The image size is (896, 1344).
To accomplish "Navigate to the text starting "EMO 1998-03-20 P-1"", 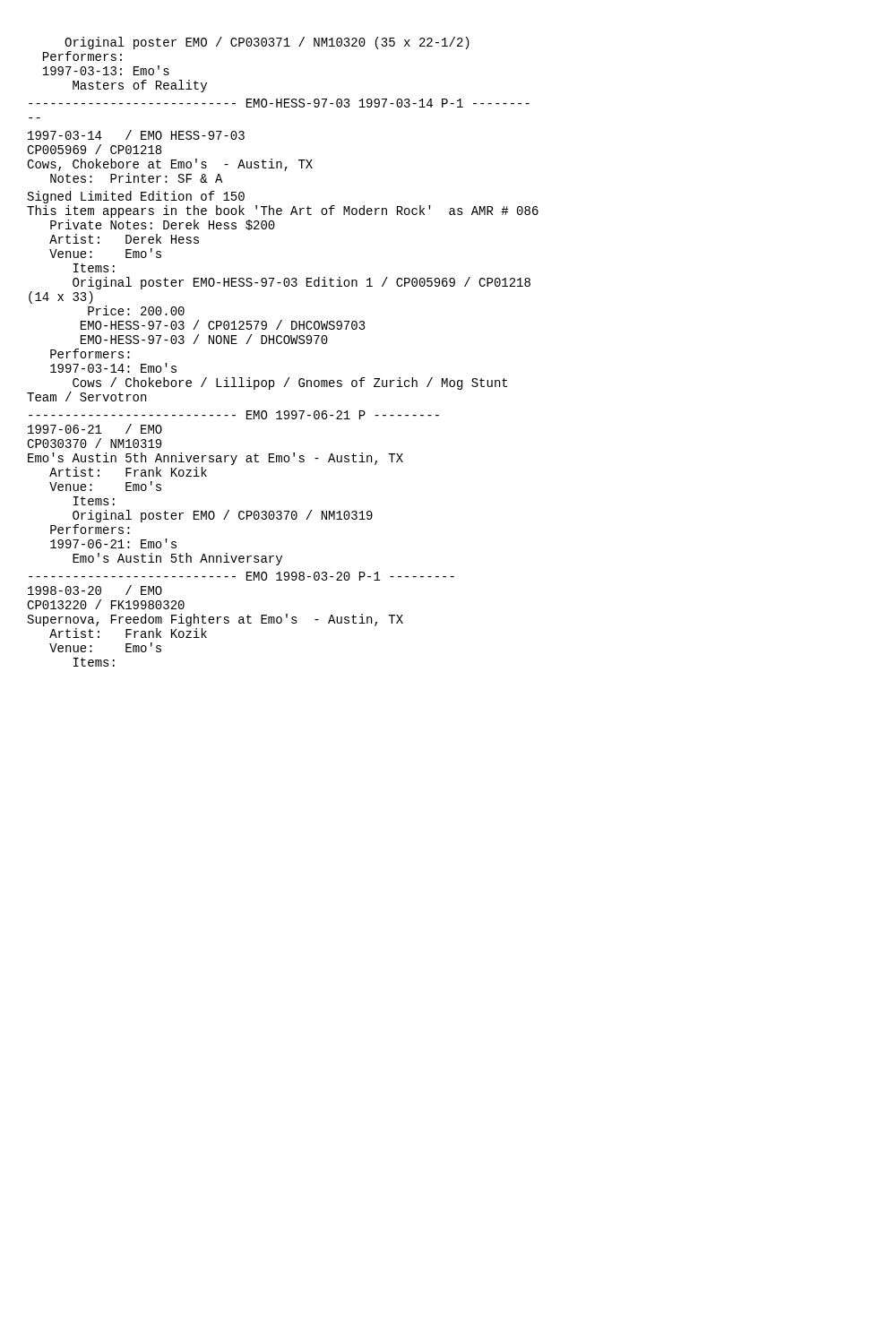I will (241, 619).
